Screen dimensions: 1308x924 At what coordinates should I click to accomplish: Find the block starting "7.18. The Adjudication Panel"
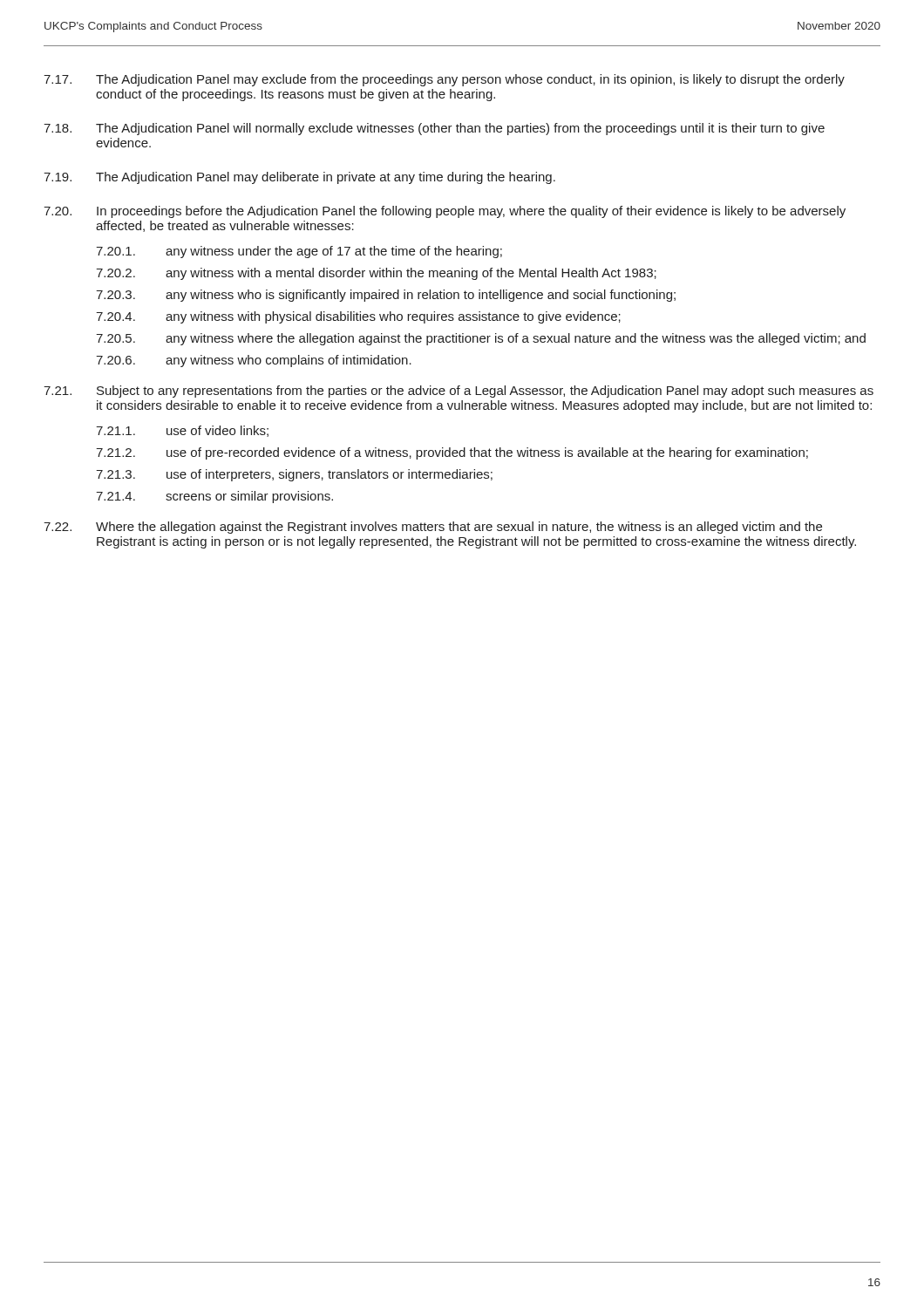coord(462,135)
